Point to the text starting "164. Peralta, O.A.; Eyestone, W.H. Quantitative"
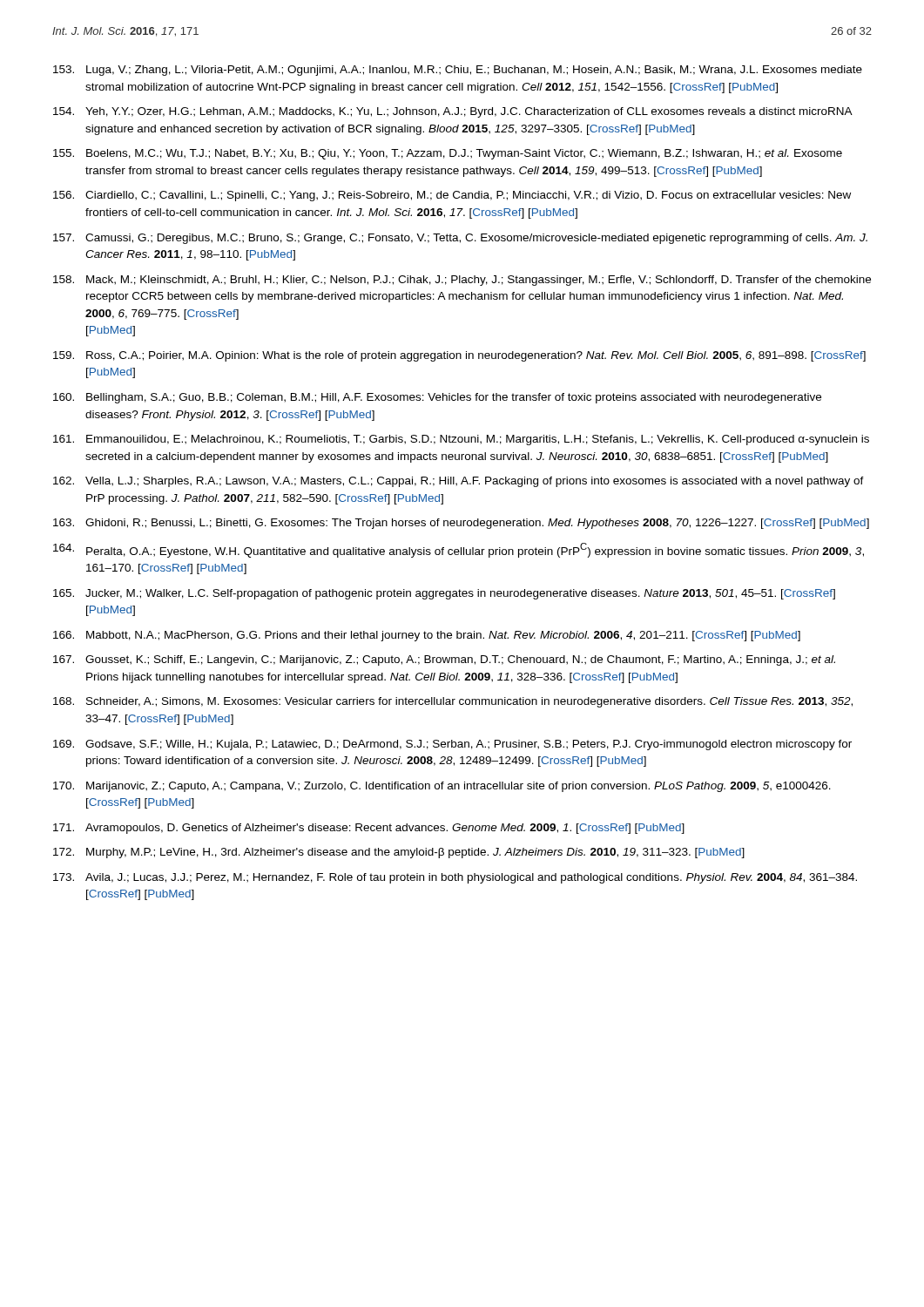This screenshot has width=924, height=1307. 462,558
